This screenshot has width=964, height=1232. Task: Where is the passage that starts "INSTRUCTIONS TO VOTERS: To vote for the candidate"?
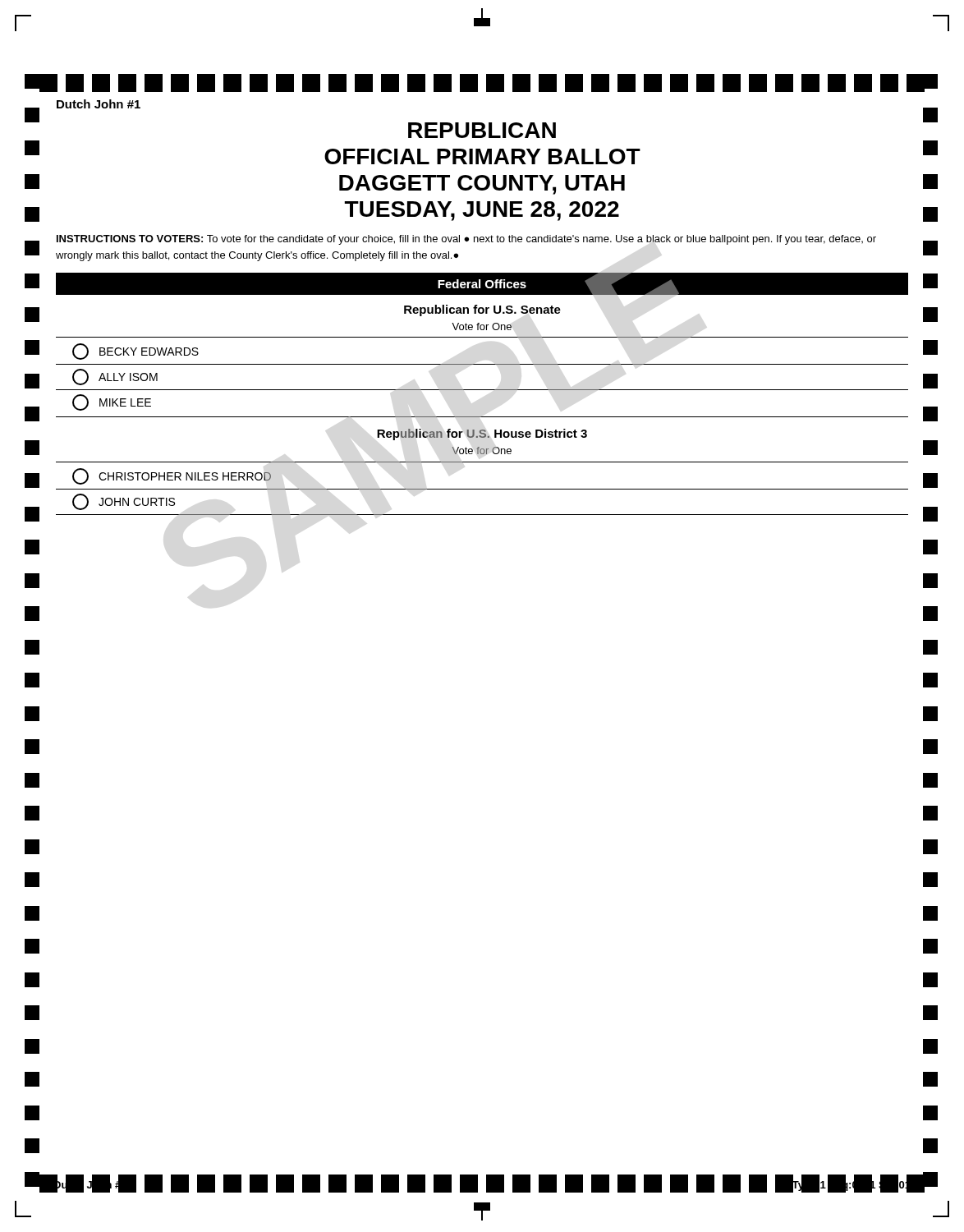point(466,247)
